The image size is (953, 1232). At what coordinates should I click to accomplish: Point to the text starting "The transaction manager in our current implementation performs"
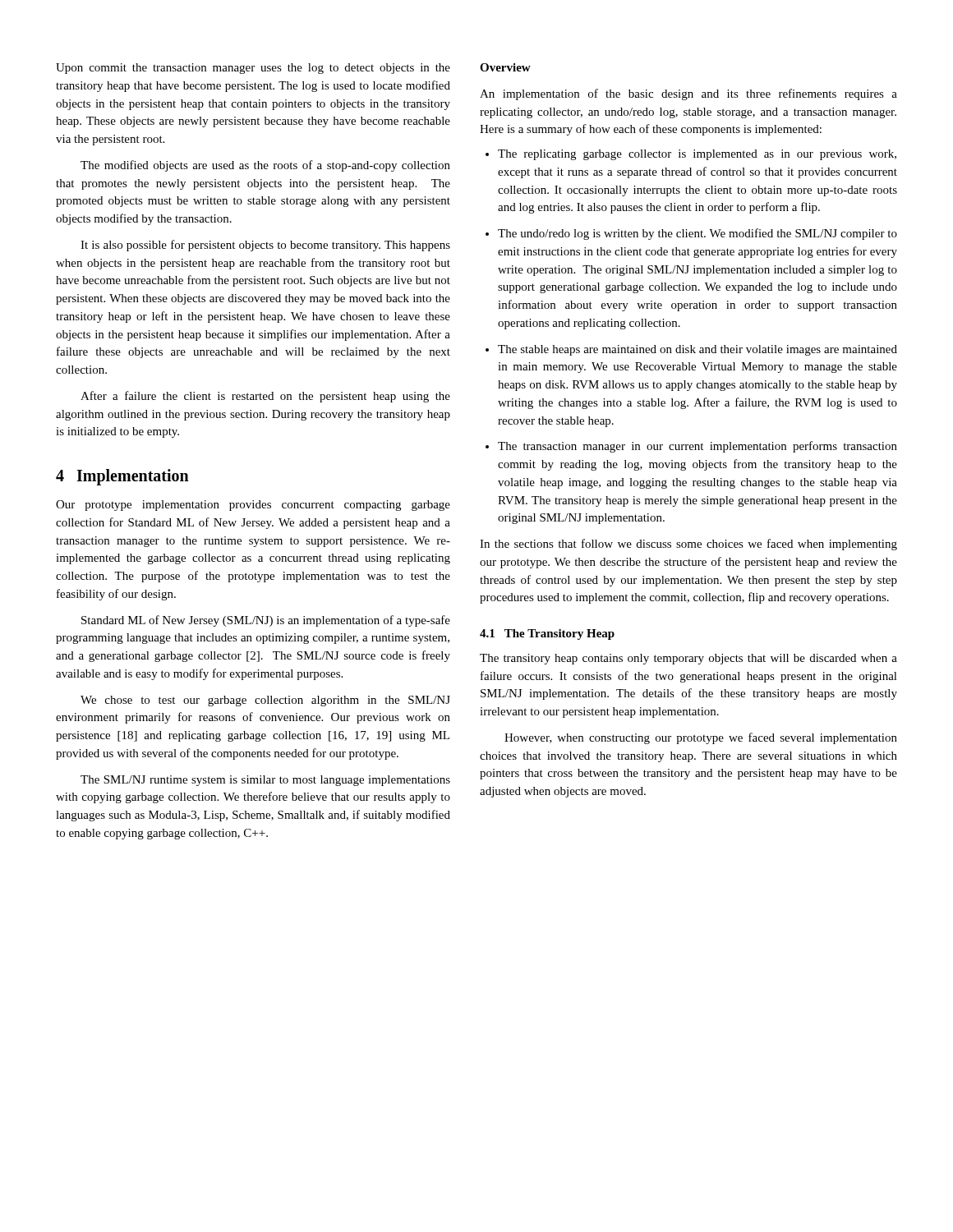point(698,482)
